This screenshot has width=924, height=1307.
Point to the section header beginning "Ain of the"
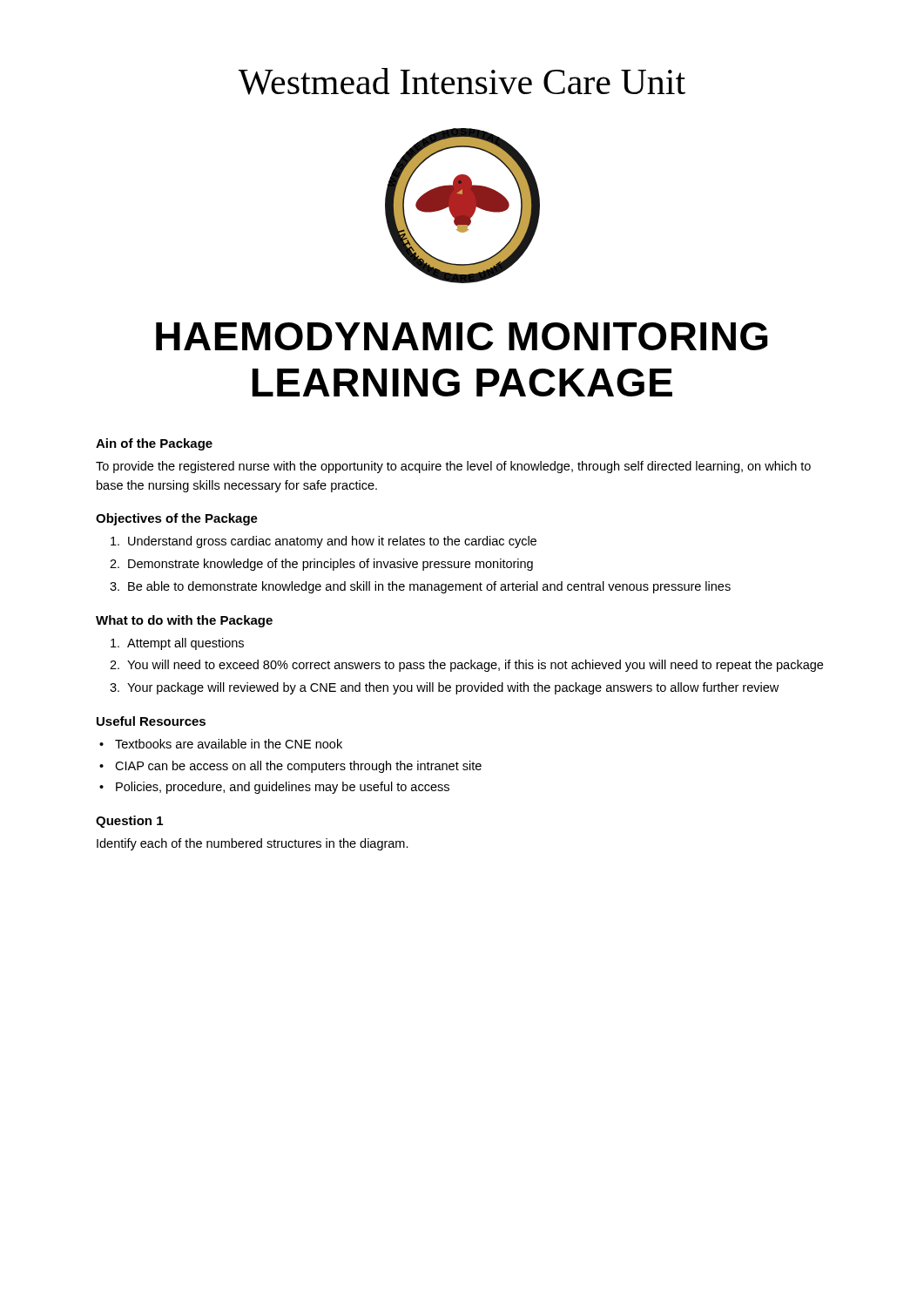click(154, 443)
